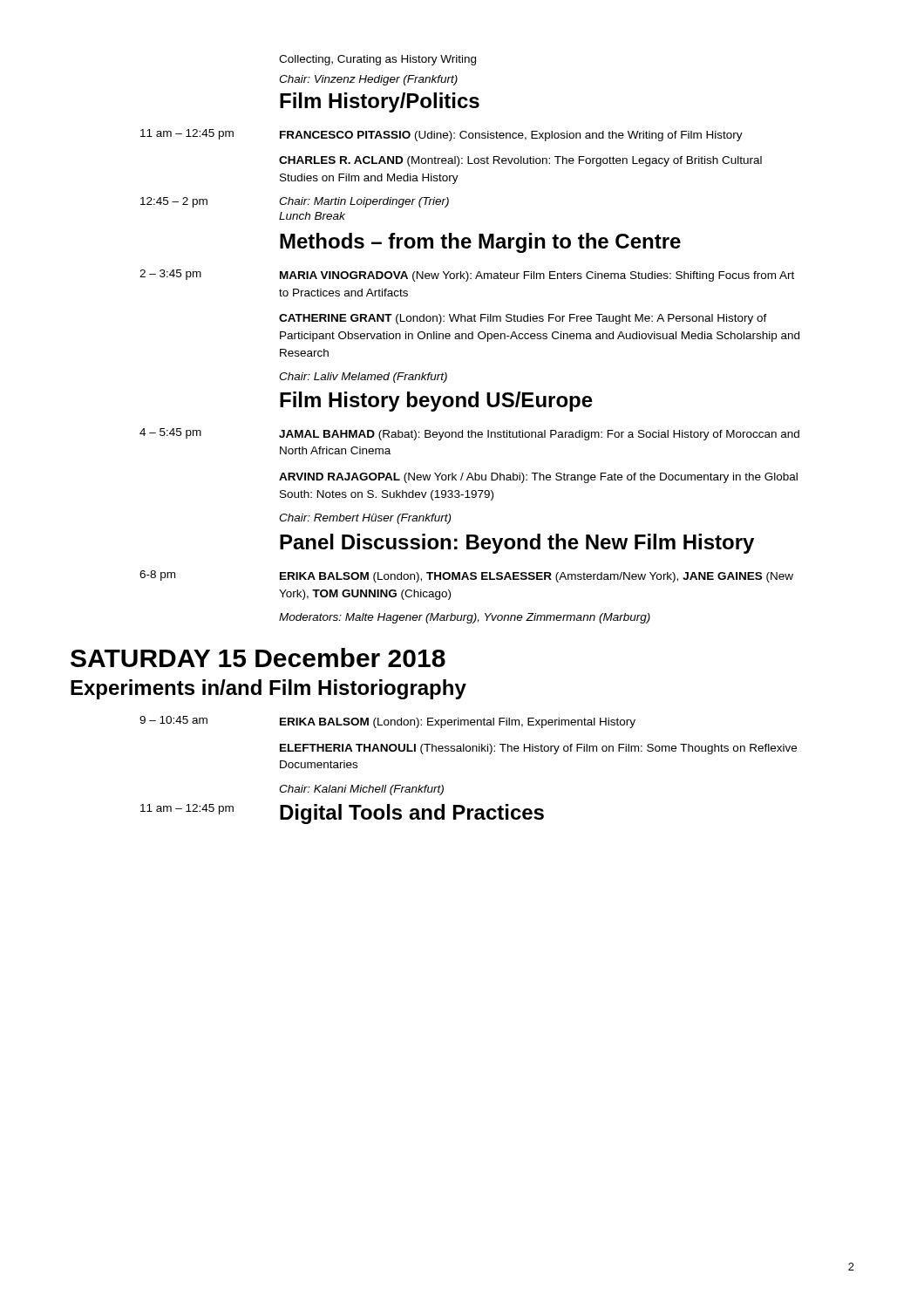924x1308 pixels.
Task: Click on the section header with the text "Film History beyond US/Europe"
Action: click(436, 400)
